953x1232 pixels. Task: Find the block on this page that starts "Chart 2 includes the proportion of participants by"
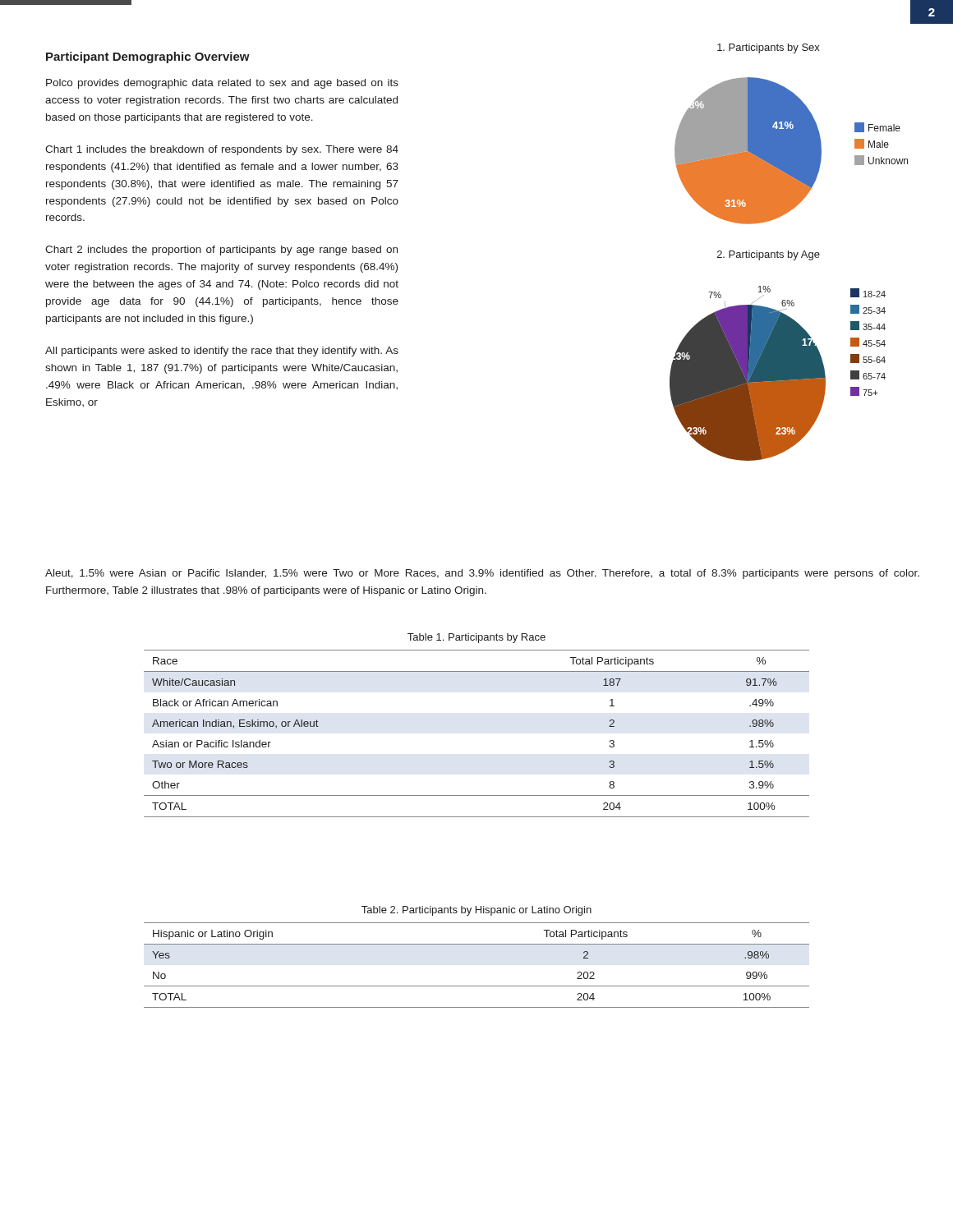(222, 284)
